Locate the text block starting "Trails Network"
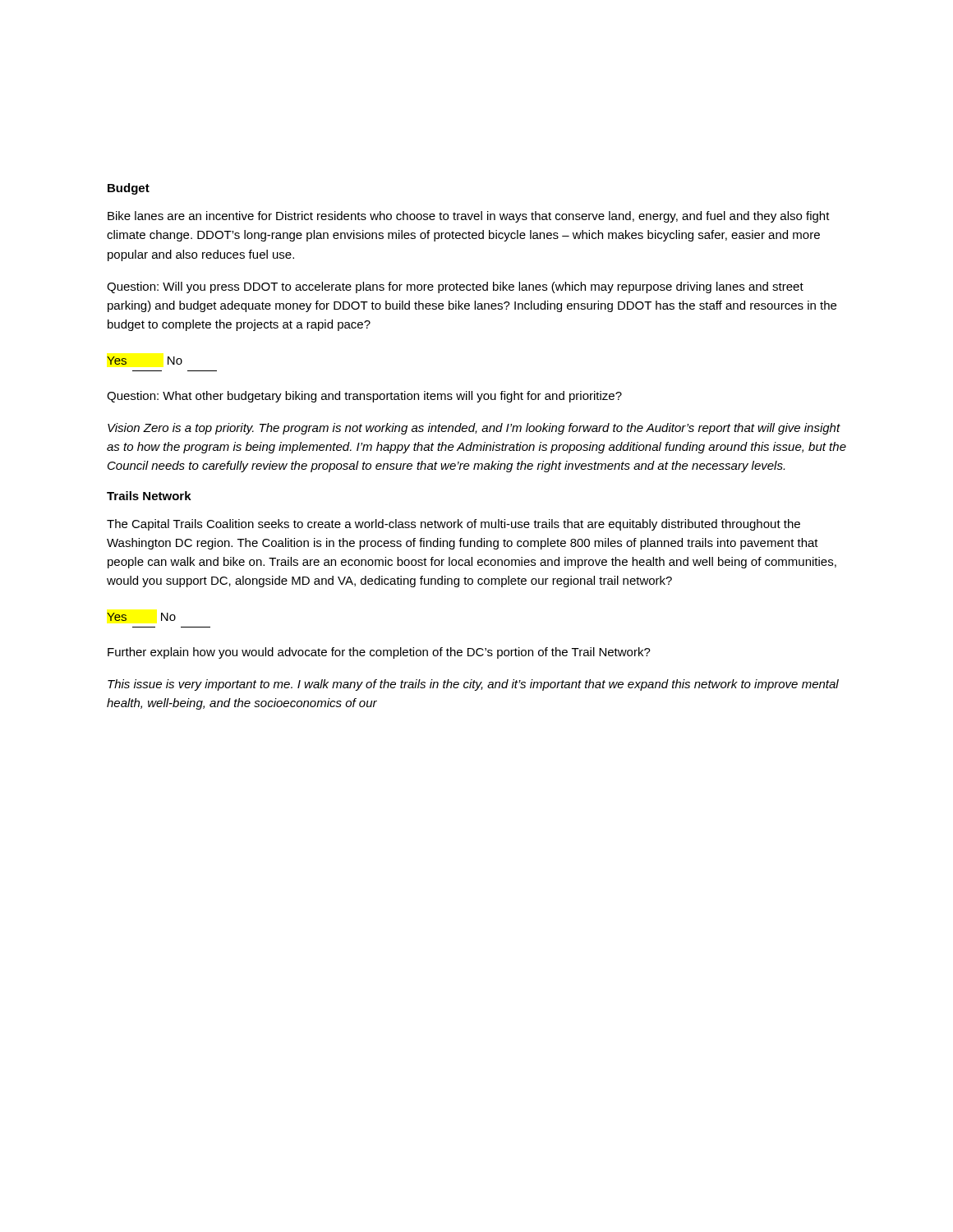The width and height of the screenshot is (953, 1232). 149,495
